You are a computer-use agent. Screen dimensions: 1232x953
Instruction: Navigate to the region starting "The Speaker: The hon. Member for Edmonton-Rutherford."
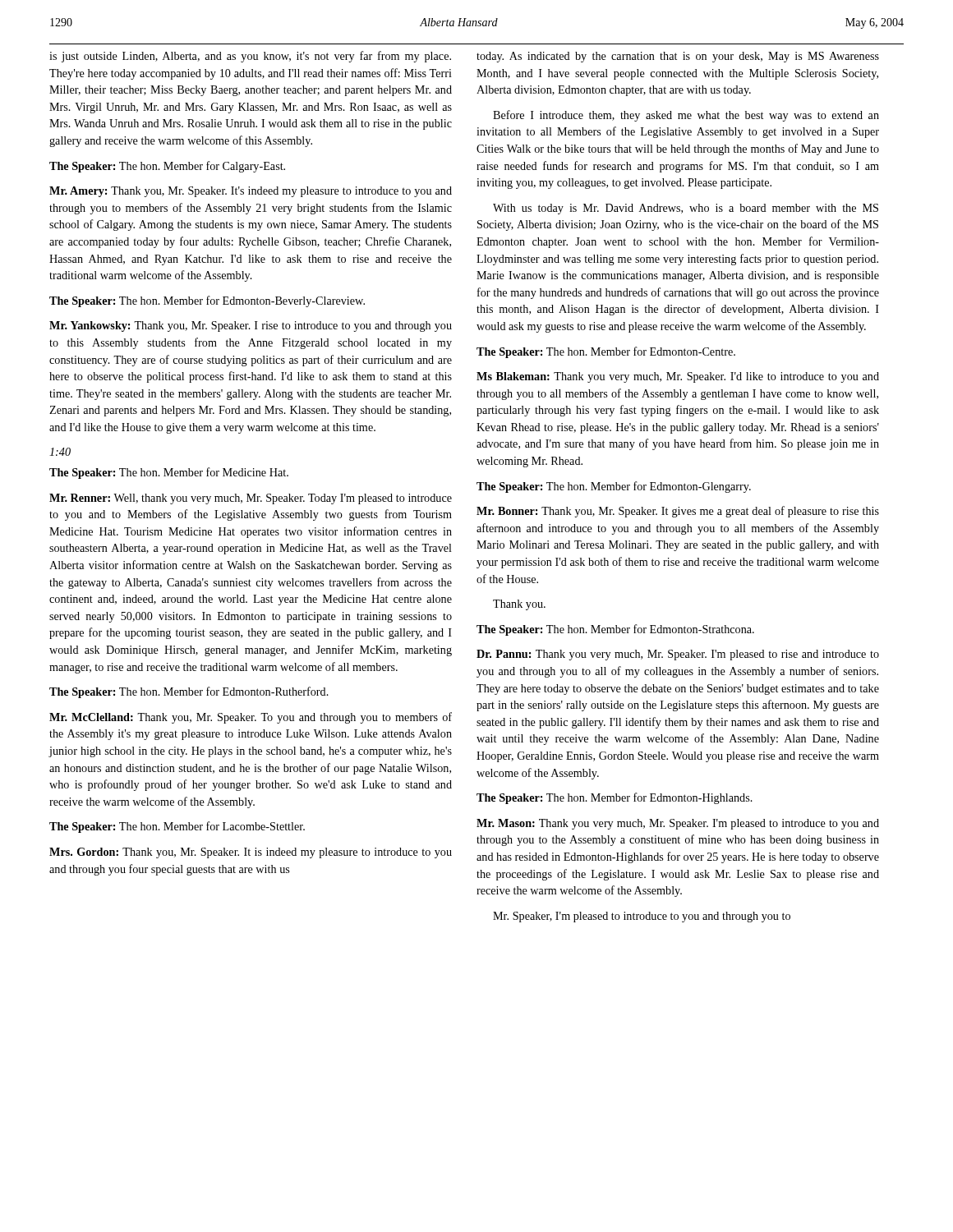189,692
